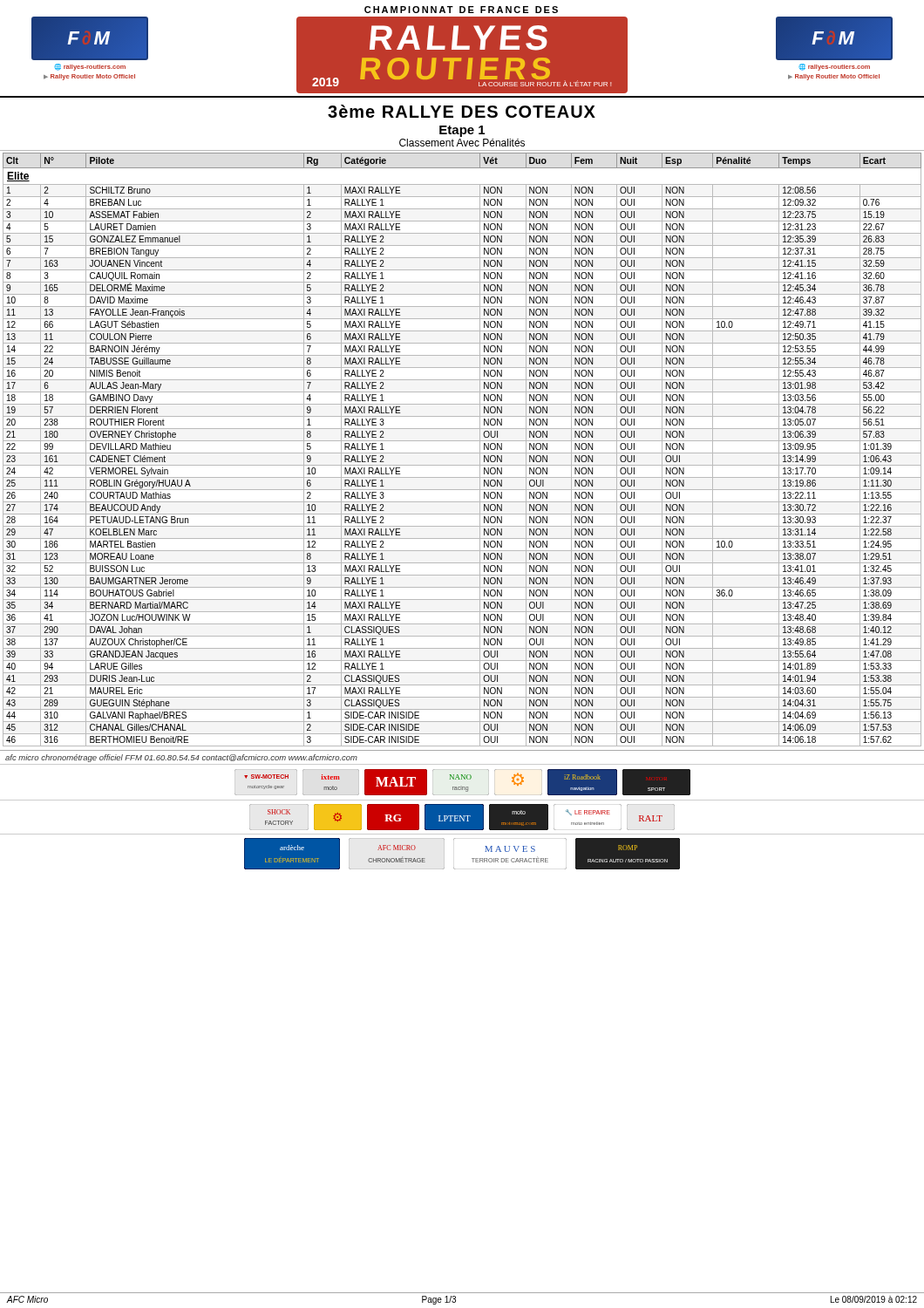Select the table that reads "GRANDJEAN Jacques"
Screen dimensions: 1308x924
point(462,449)
